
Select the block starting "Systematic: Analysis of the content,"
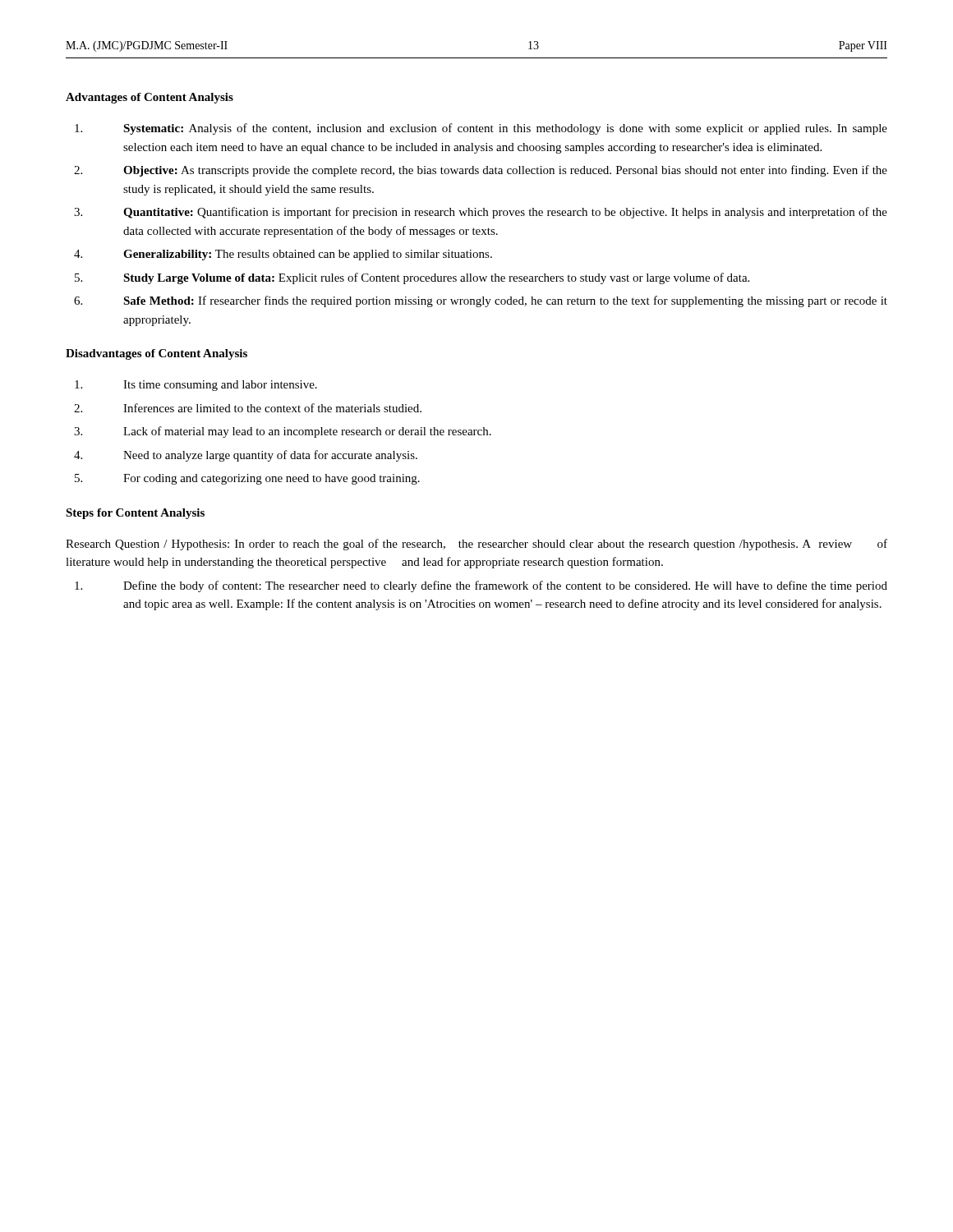pyautogui.click(x=476, y=138)
